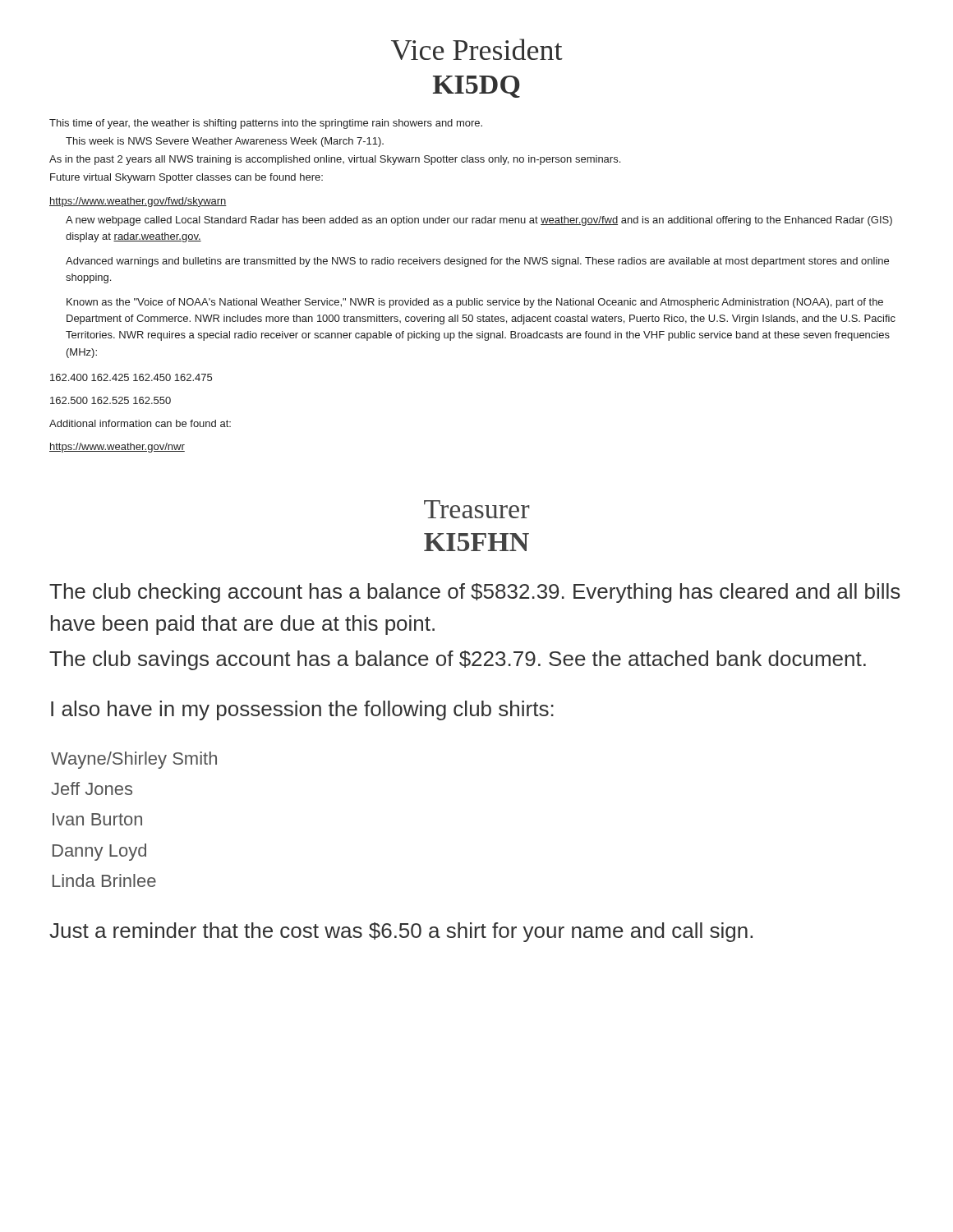The height and width of the screenshot is (1232, 953).
Task: Select the text starting "Just a reminder"
Action: 476,931
